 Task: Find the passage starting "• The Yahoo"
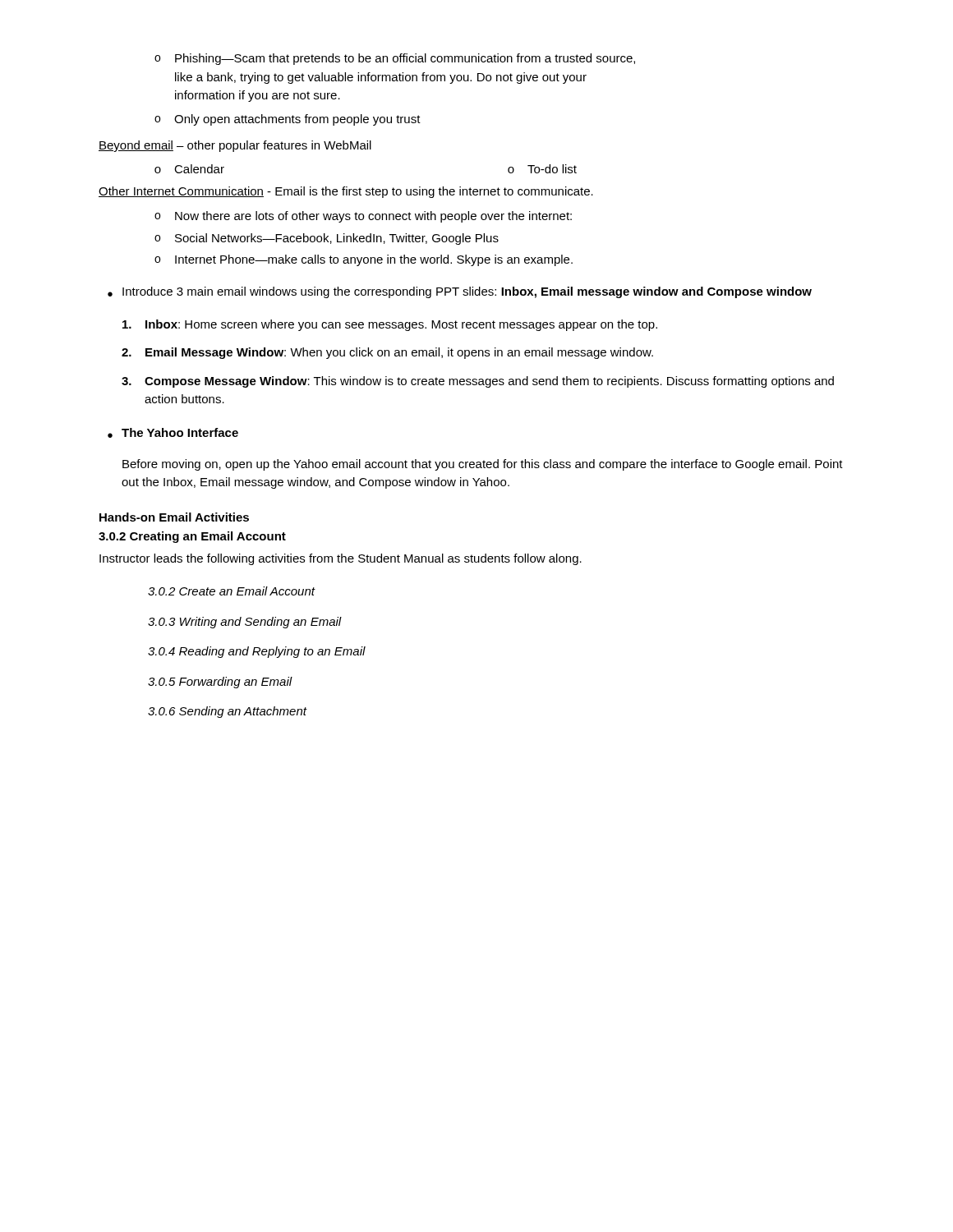pos(173,433)
